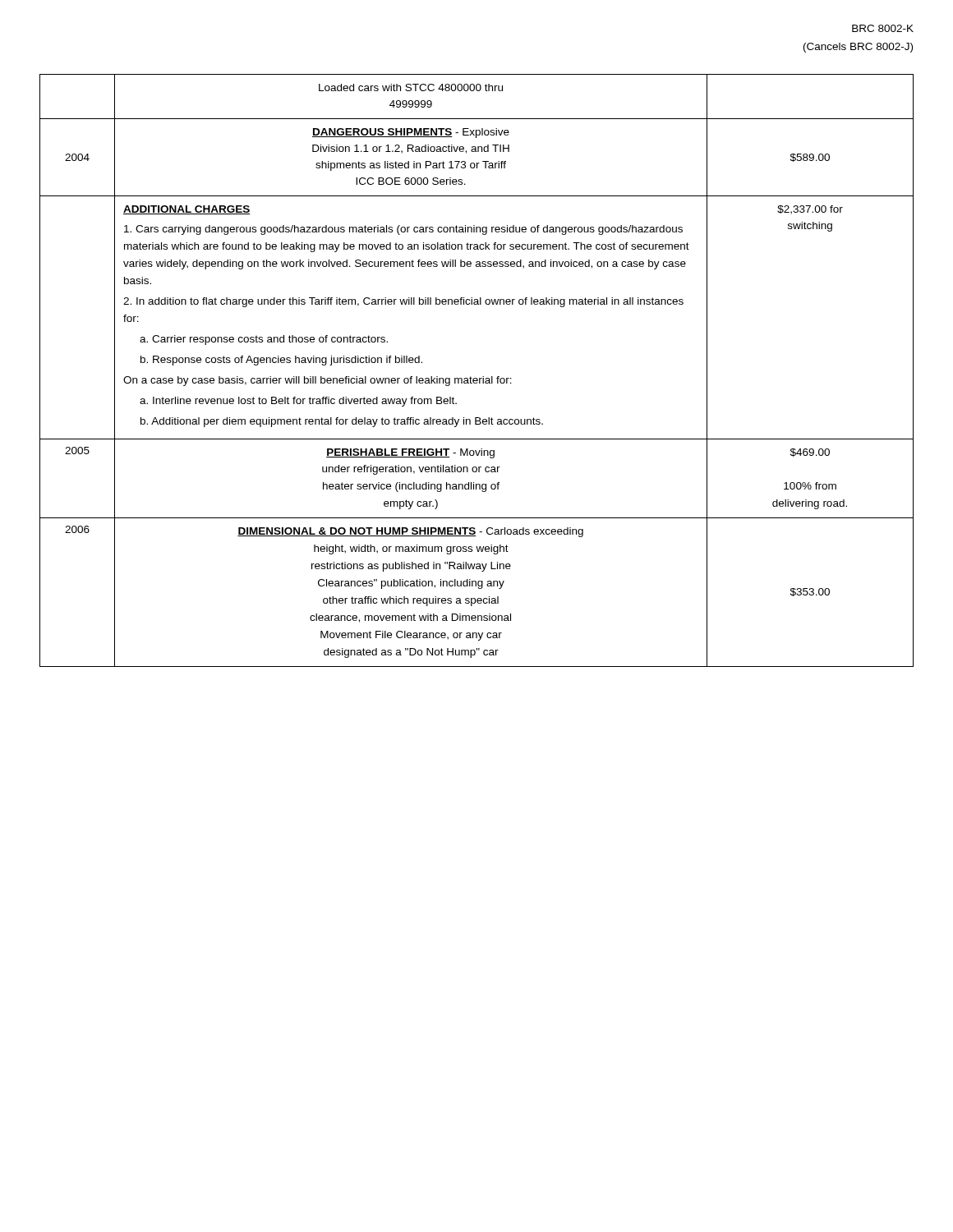Click on the table containing "Loaded cars with STCC 4800000"

pos(476,370)
